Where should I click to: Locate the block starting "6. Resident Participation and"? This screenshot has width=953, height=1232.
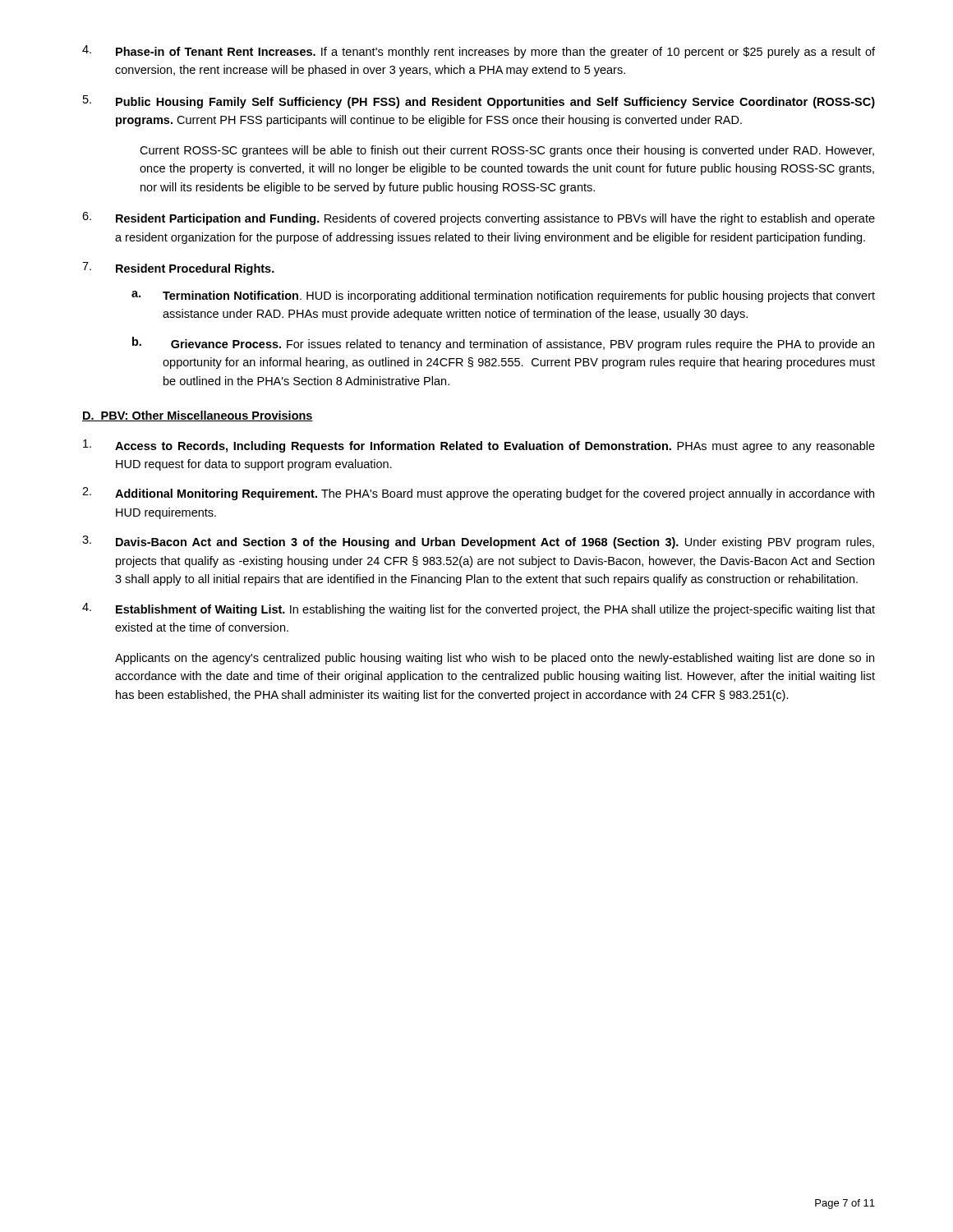pyautogui.click(x=479, y=228)
